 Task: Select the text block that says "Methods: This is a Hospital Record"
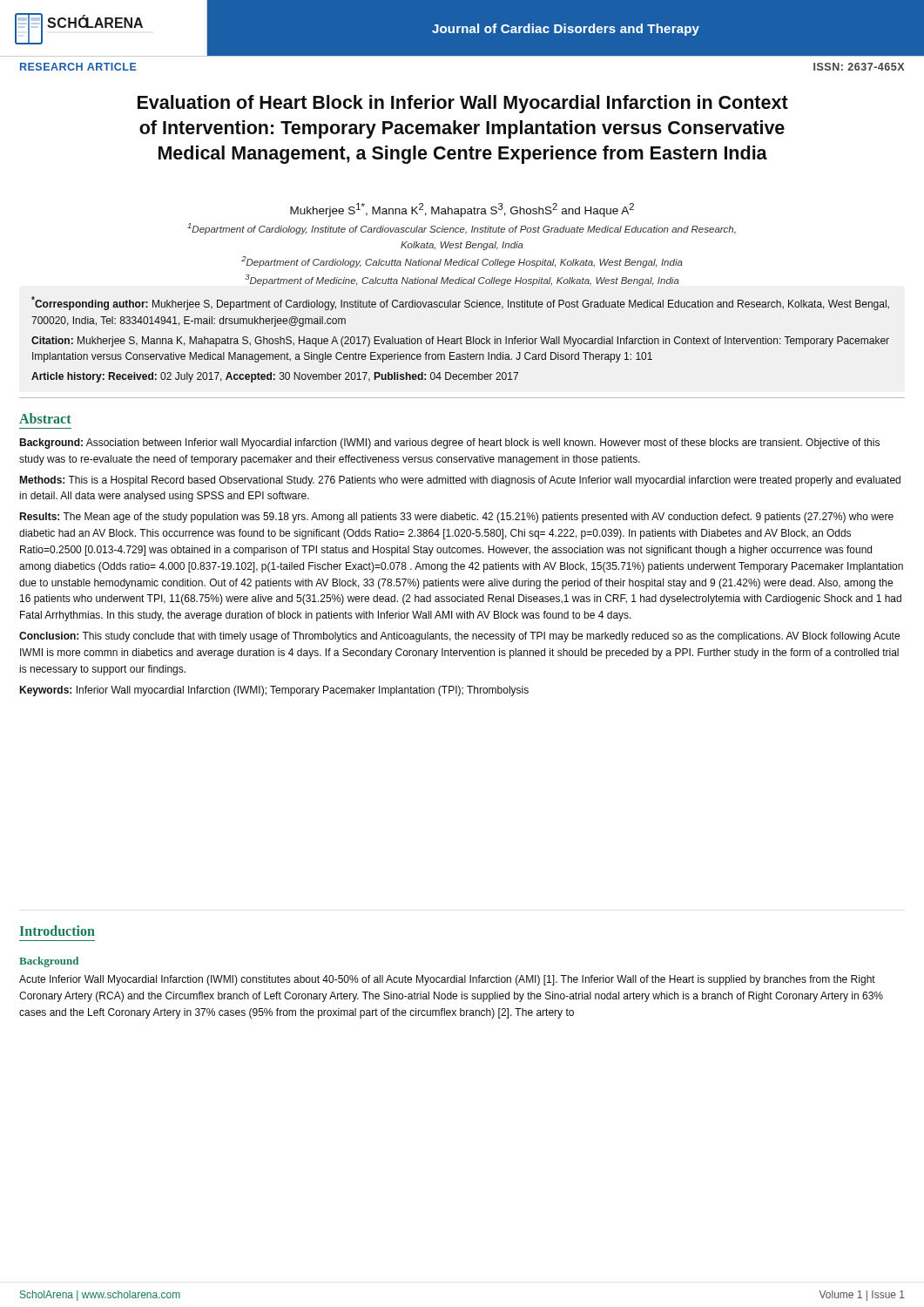pyautogui.click(x=460, y=488)
